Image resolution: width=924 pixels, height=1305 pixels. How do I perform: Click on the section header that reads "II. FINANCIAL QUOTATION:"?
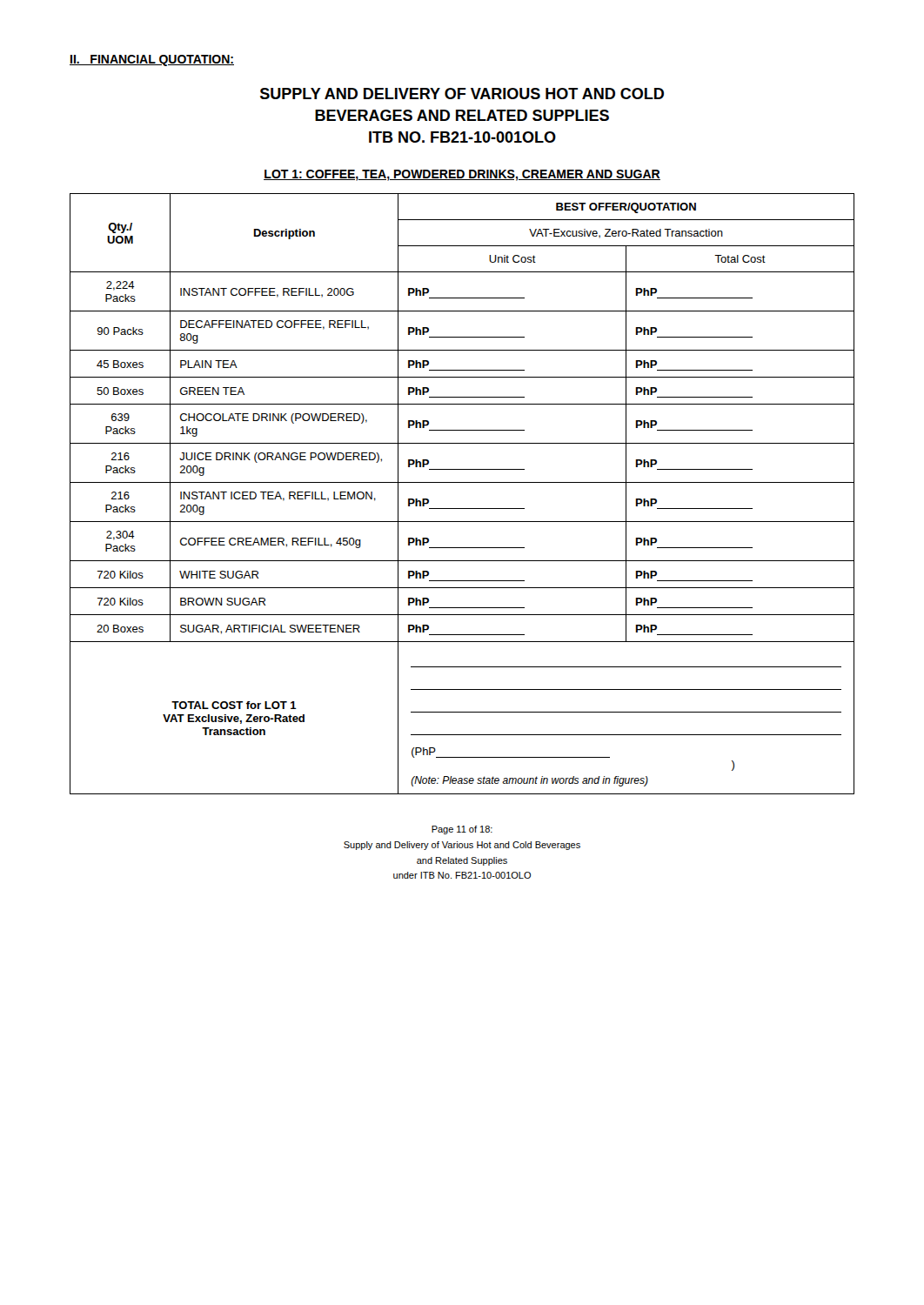click(x=152, y=59)
